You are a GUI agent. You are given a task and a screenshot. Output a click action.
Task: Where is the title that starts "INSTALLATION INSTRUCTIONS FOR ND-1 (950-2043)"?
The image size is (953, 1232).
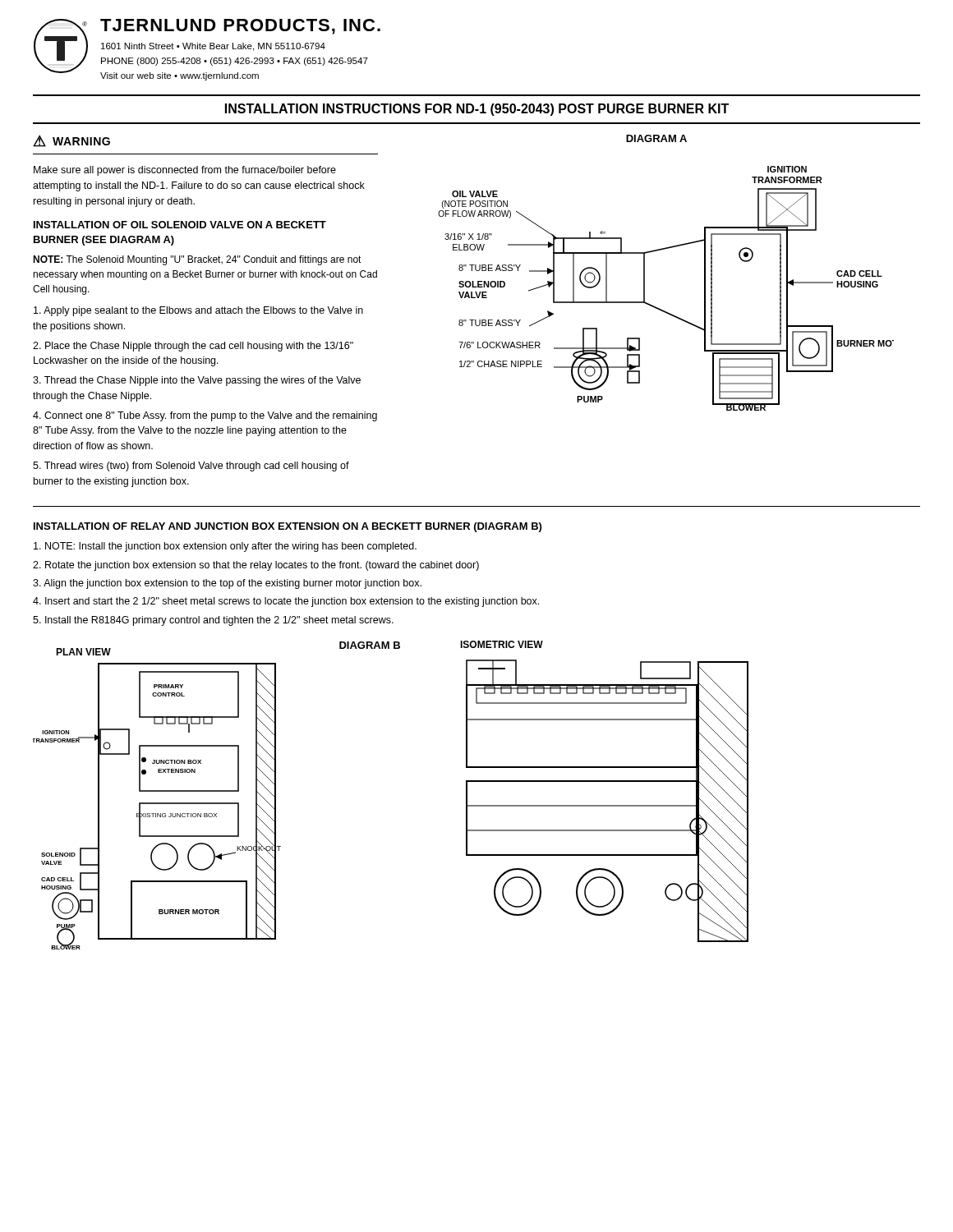click(476, 109)
